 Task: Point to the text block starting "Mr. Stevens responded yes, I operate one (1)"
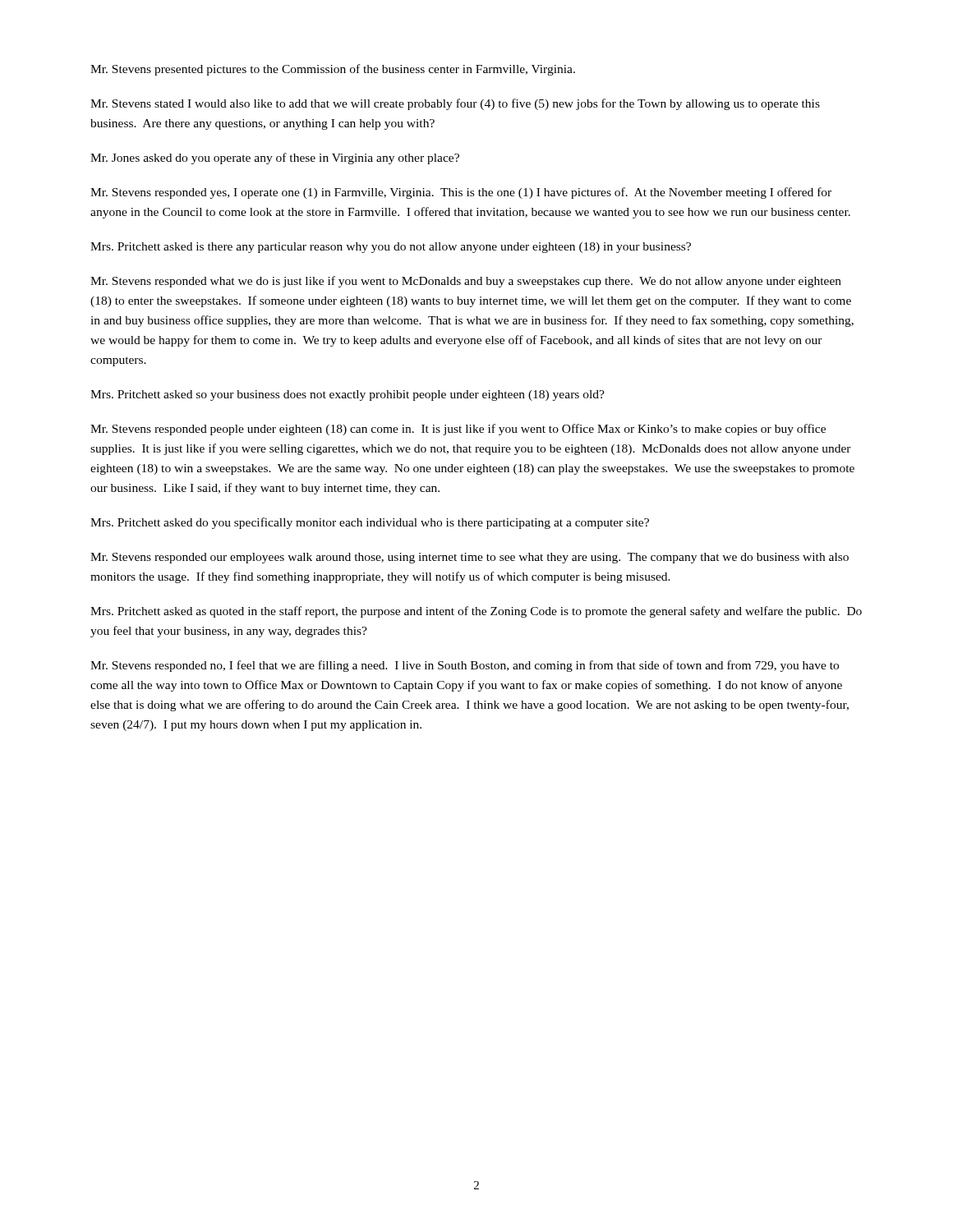[x=471, y=202]
